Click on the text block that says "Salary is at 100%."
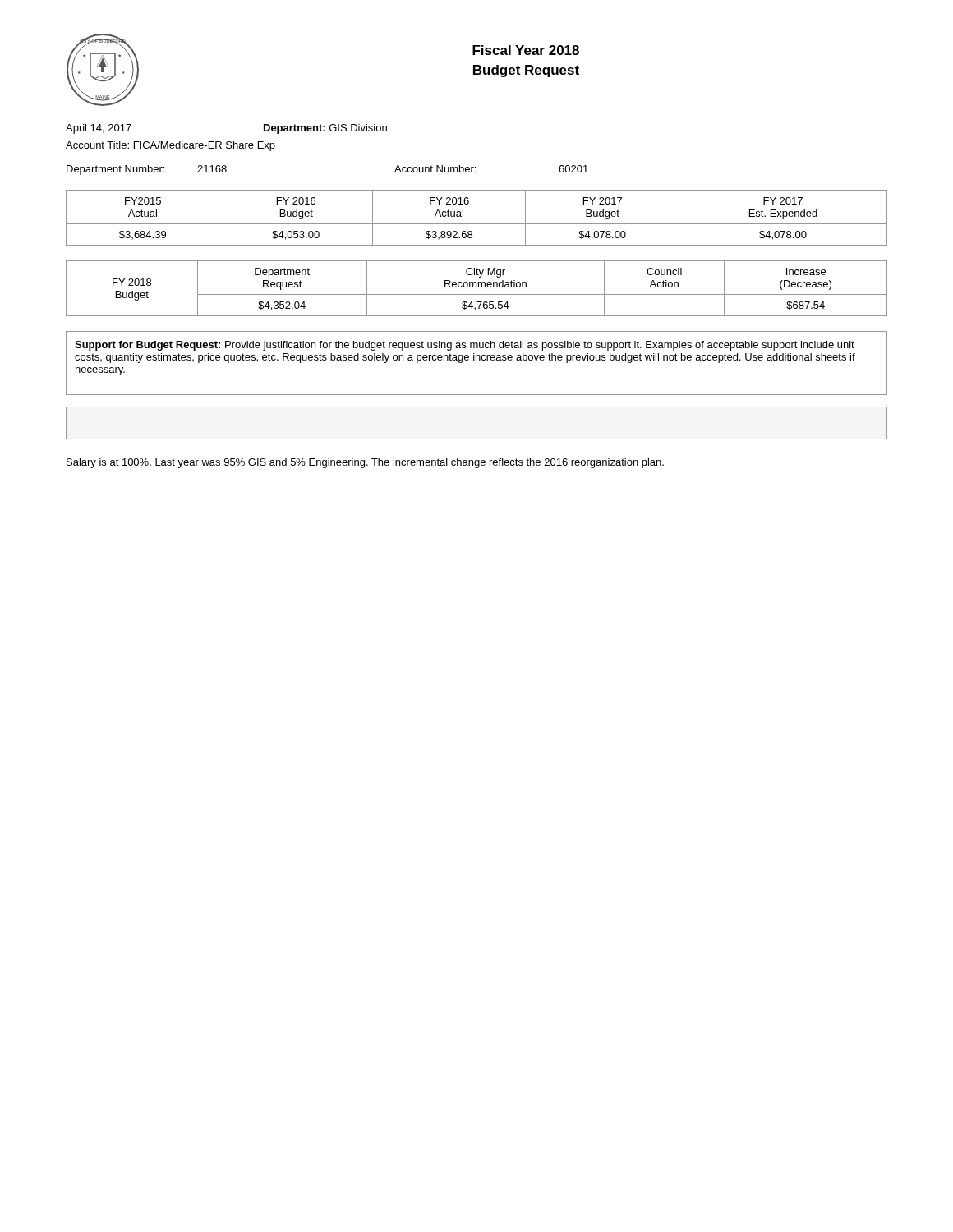Screen dimensions: 1232x953 pos(365,462)
